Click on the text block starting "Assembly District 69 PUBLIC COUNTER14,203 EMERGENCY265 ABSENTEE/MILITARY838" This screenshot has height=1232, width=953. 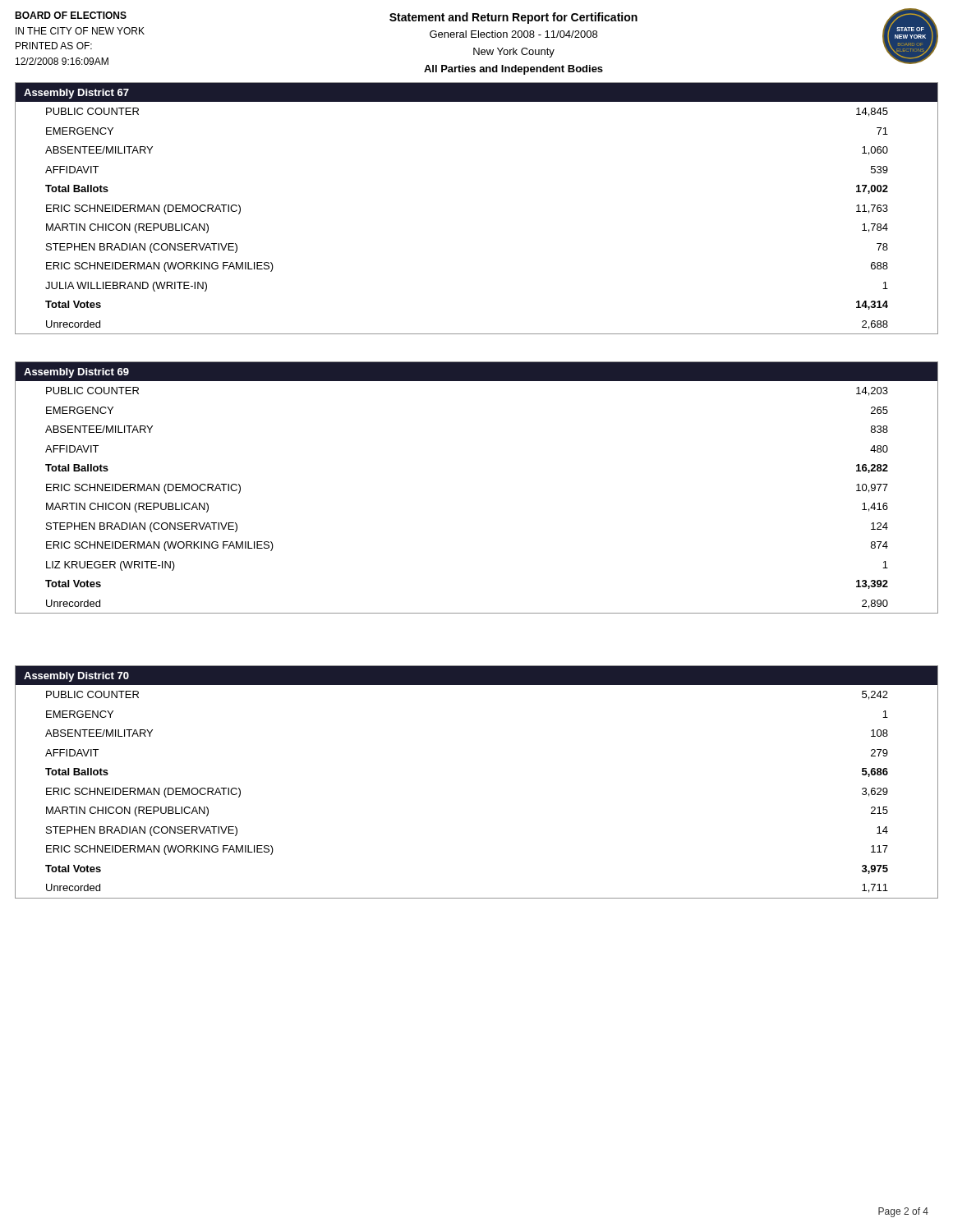pos(476,372)
